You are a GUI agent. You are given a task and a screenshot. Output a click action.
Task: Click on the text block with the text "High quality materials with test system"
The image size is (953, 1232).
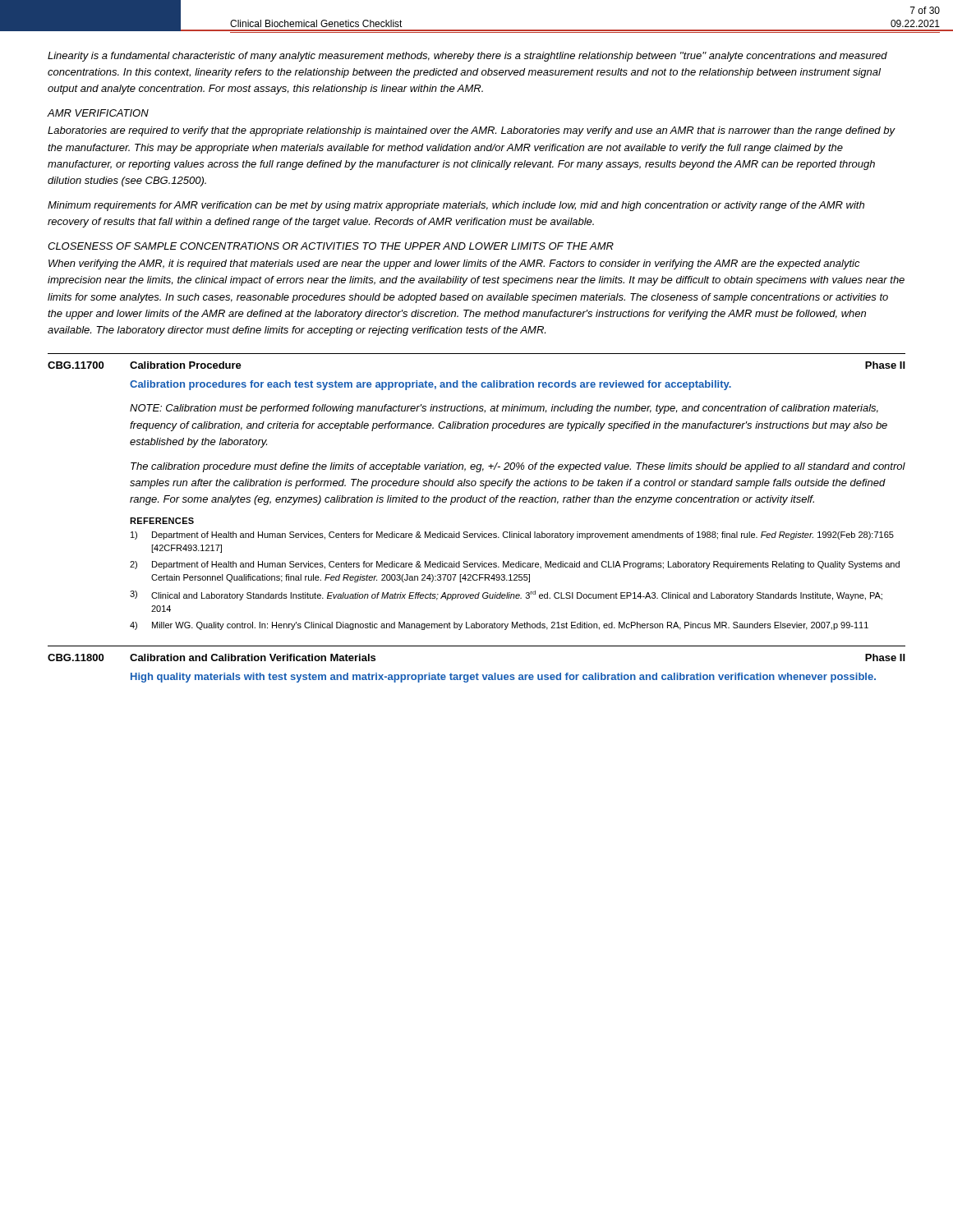click(x=503, y=676)
